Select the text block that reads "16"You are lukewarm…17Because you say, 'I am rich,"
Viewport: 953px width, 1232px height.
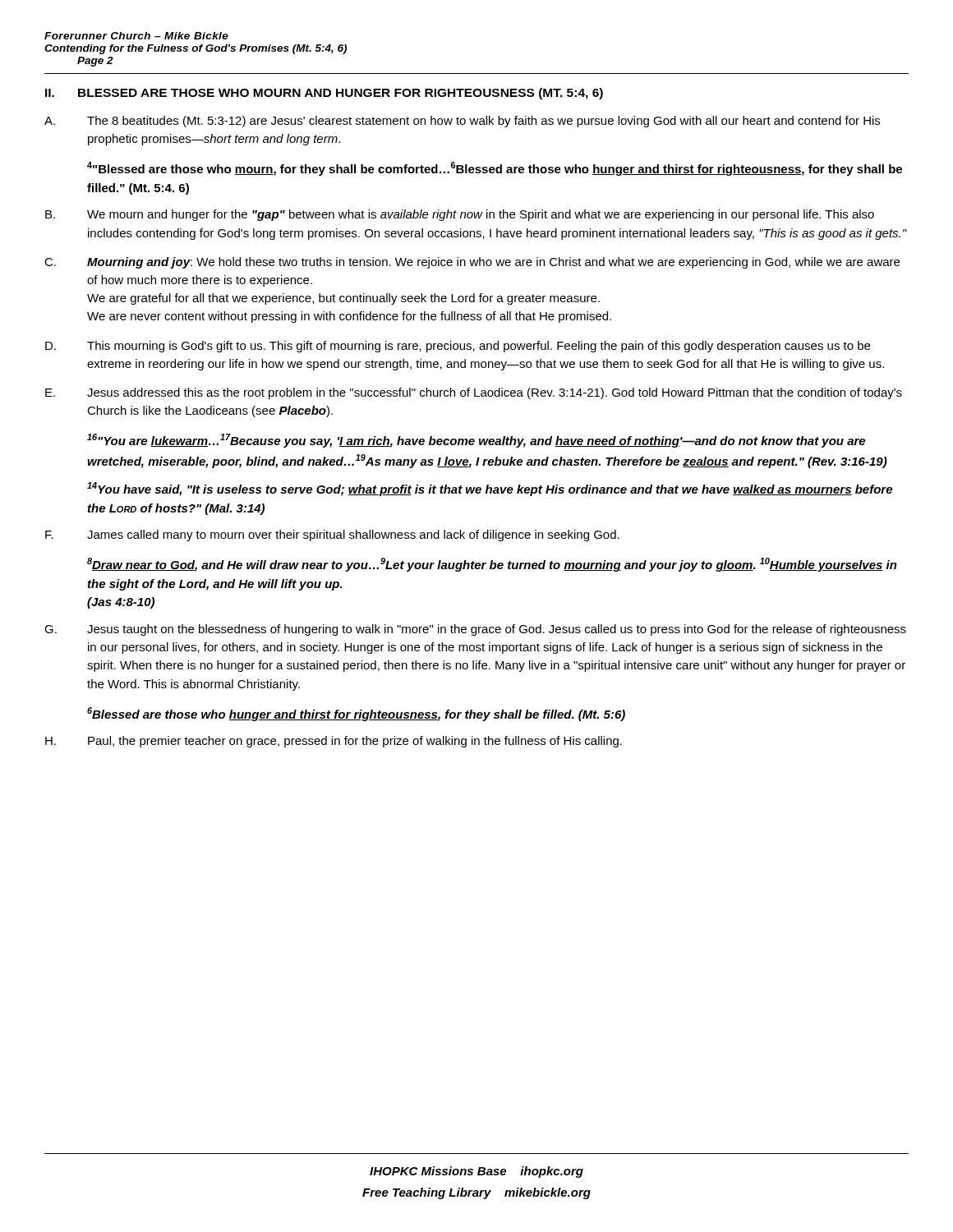pyautogui.click(x=487, y=450)
